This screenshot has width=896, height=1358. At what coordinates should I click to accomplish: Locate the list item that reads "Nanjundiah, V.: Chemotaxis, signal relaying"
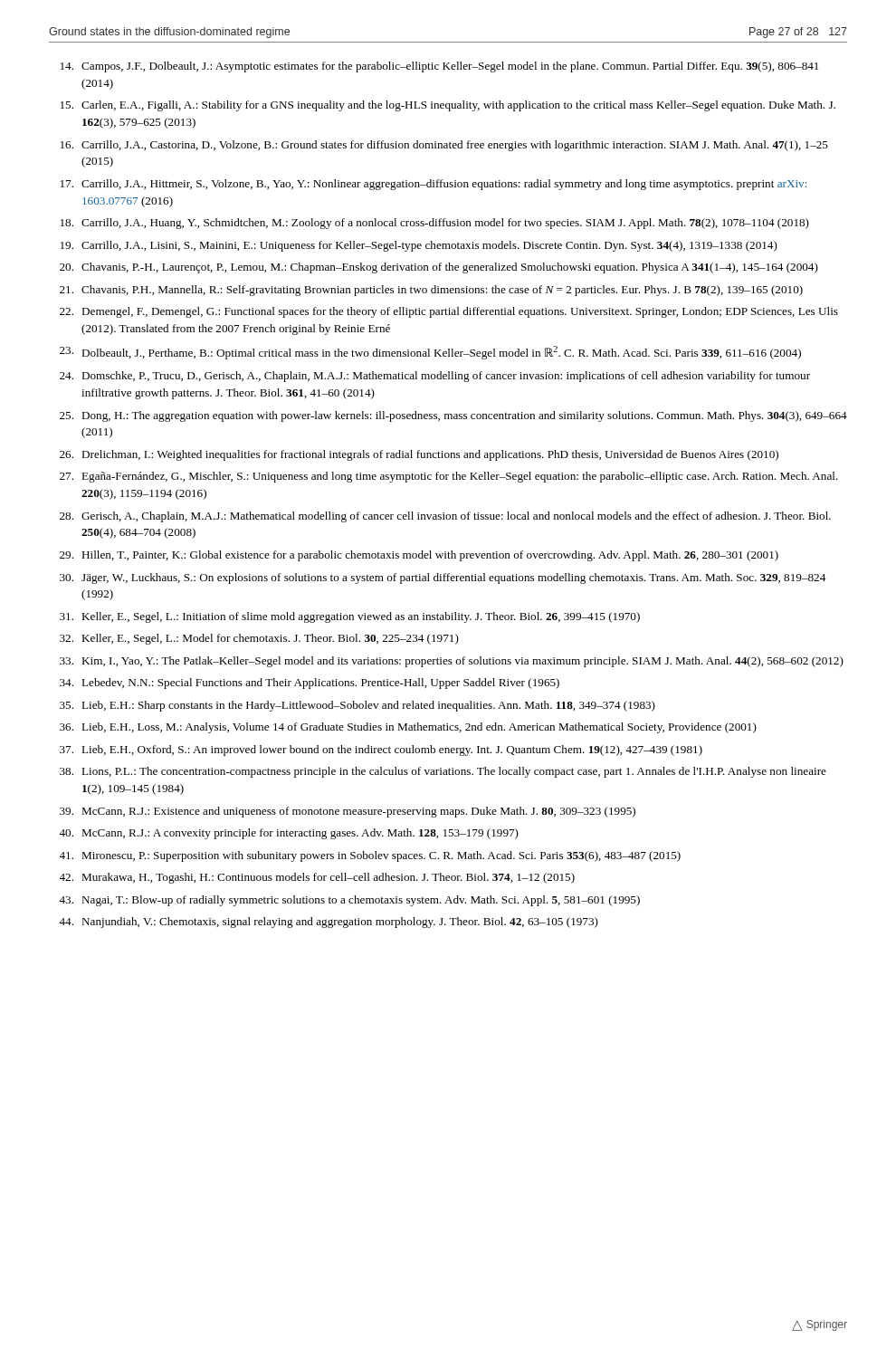464,922
